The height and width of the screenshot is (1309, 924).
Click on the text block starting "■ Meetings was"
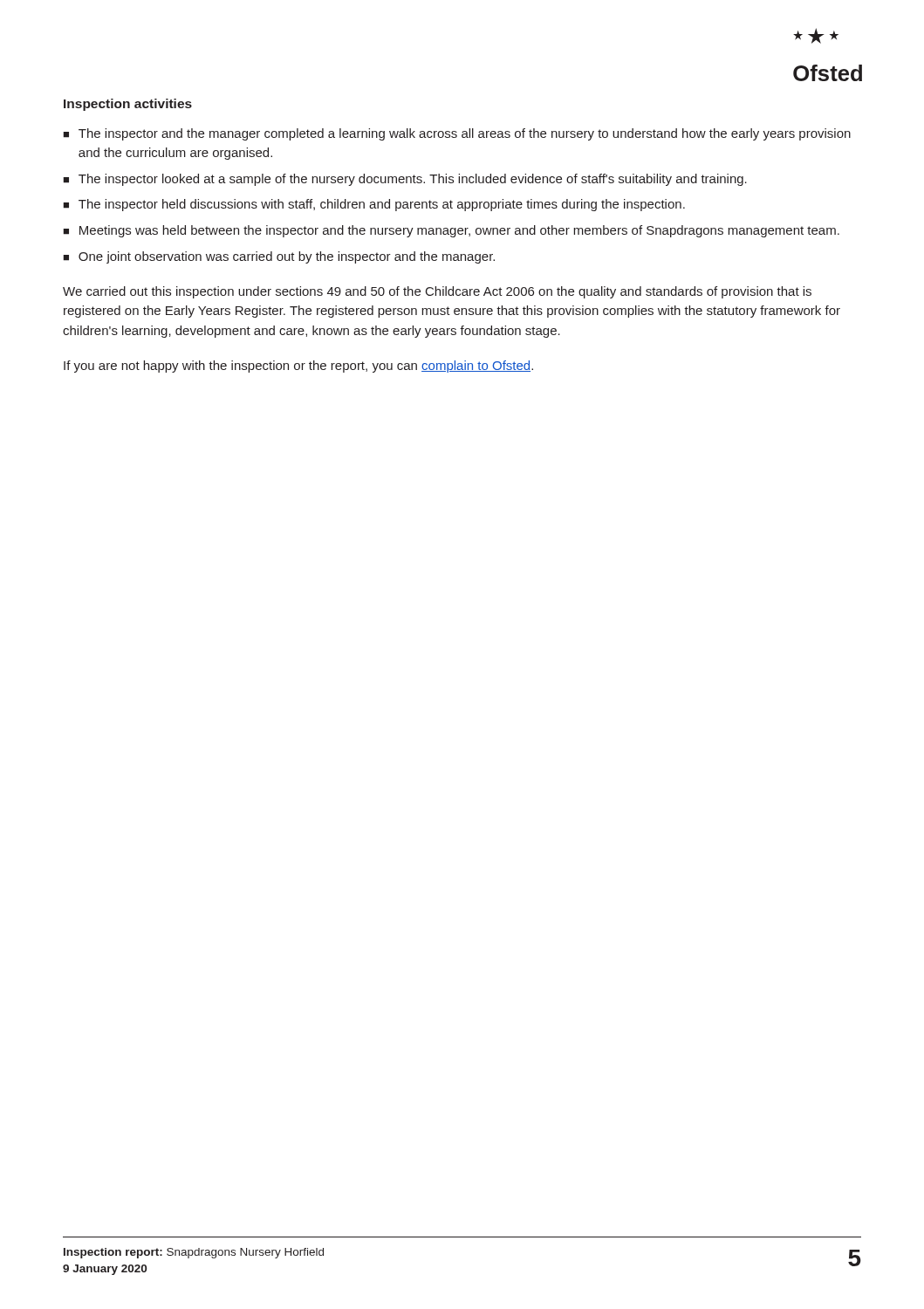(462, 231)
